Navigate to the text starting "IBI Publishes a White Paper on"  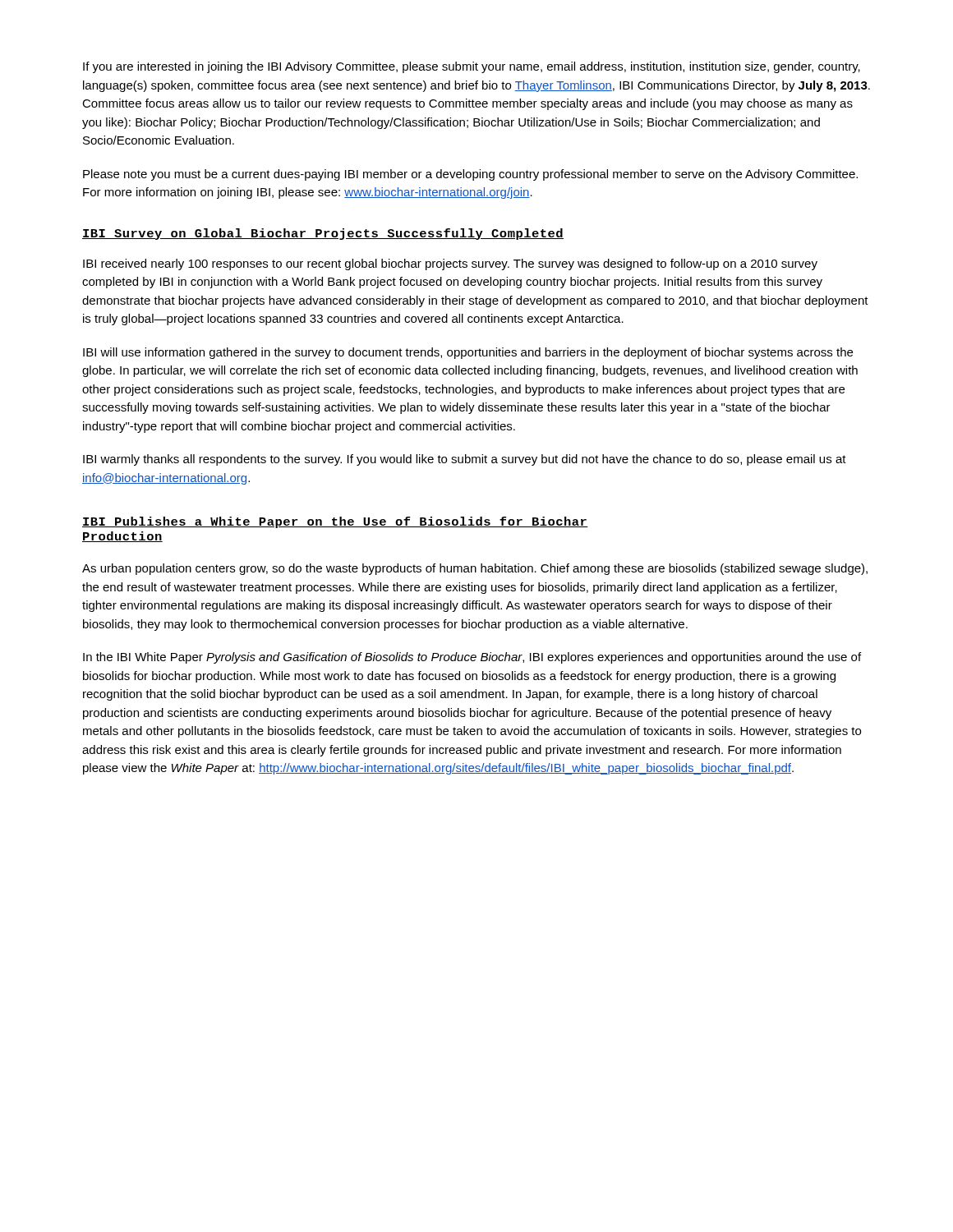[x=335, y=530]
